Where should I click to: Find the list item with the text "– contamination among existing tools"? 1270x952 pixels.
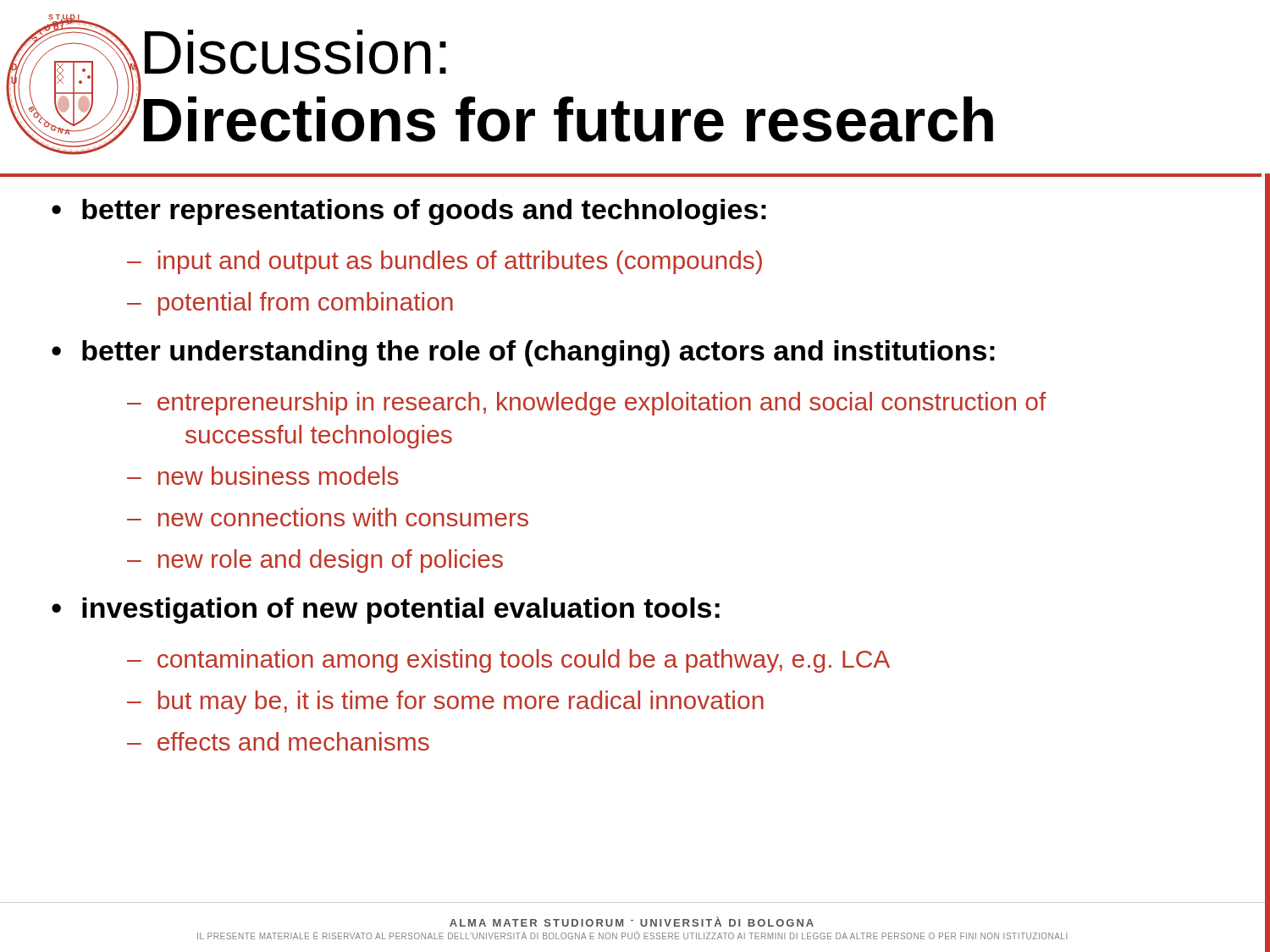point(509,659)
